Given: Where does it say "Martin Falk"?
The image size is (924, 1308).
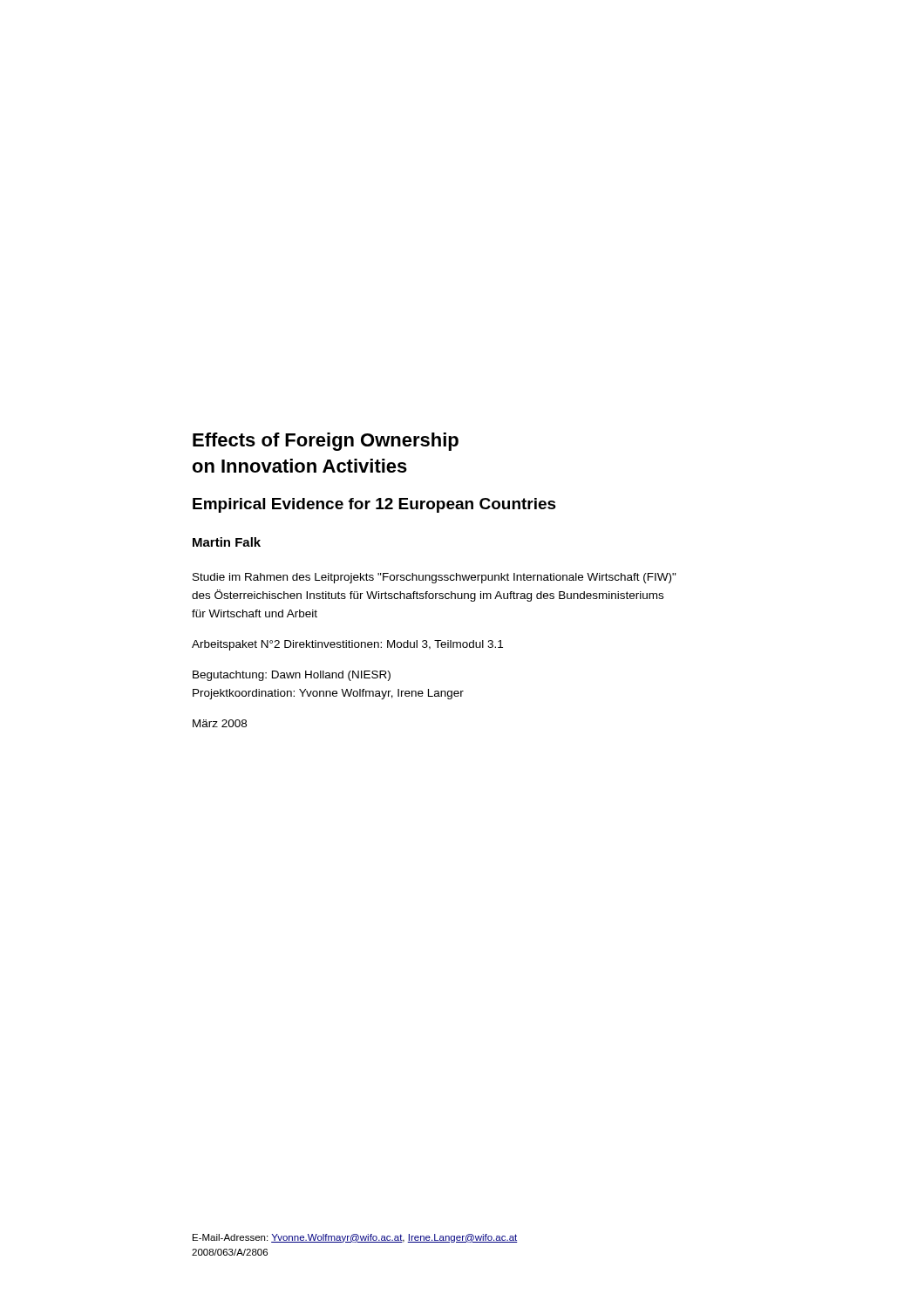Looking at the screenshot, I should (x=226, y=542).
